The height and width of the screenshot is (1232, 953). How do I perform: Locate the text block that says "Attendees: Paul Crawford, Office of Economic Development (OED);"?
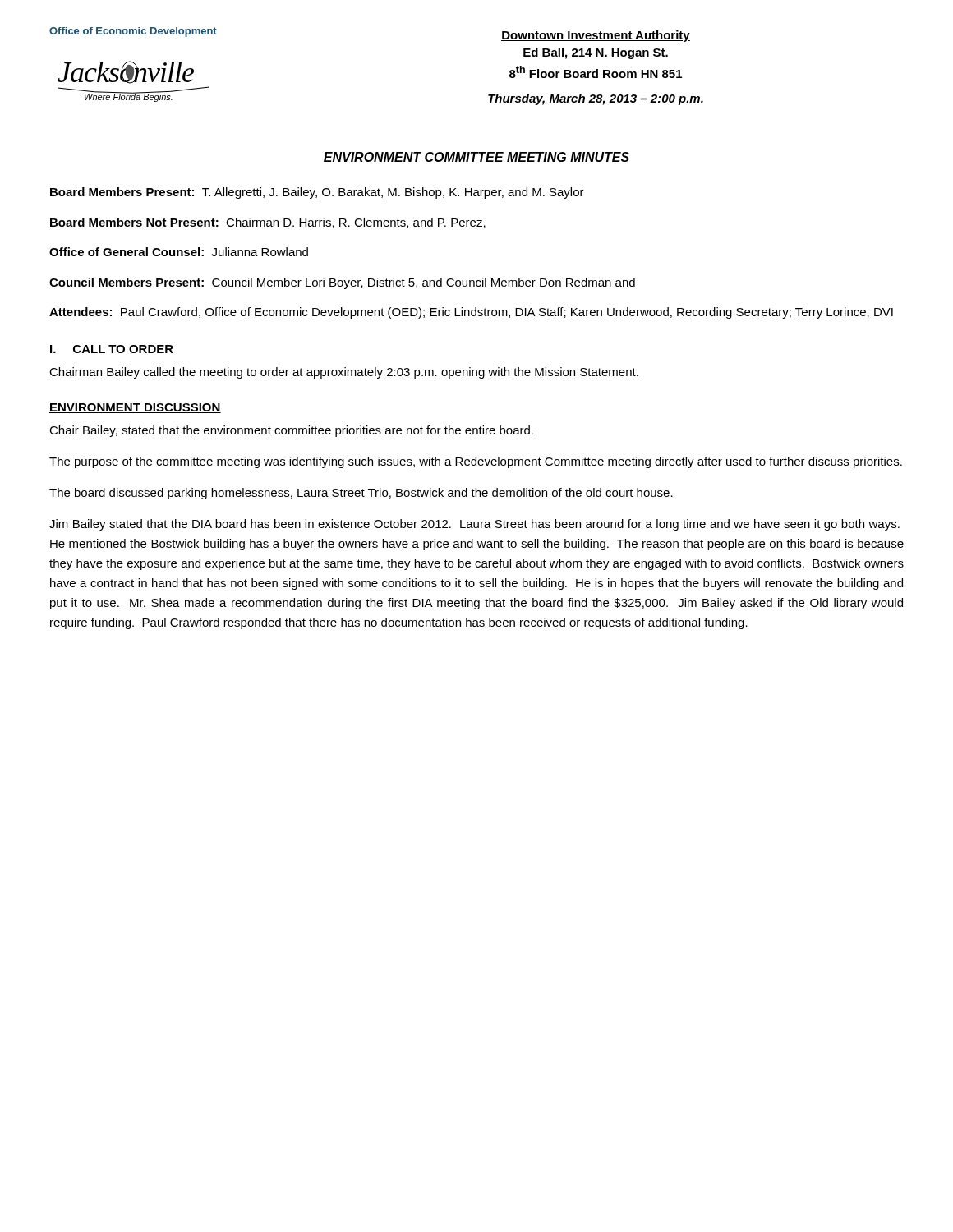click(x=472, y=312)
